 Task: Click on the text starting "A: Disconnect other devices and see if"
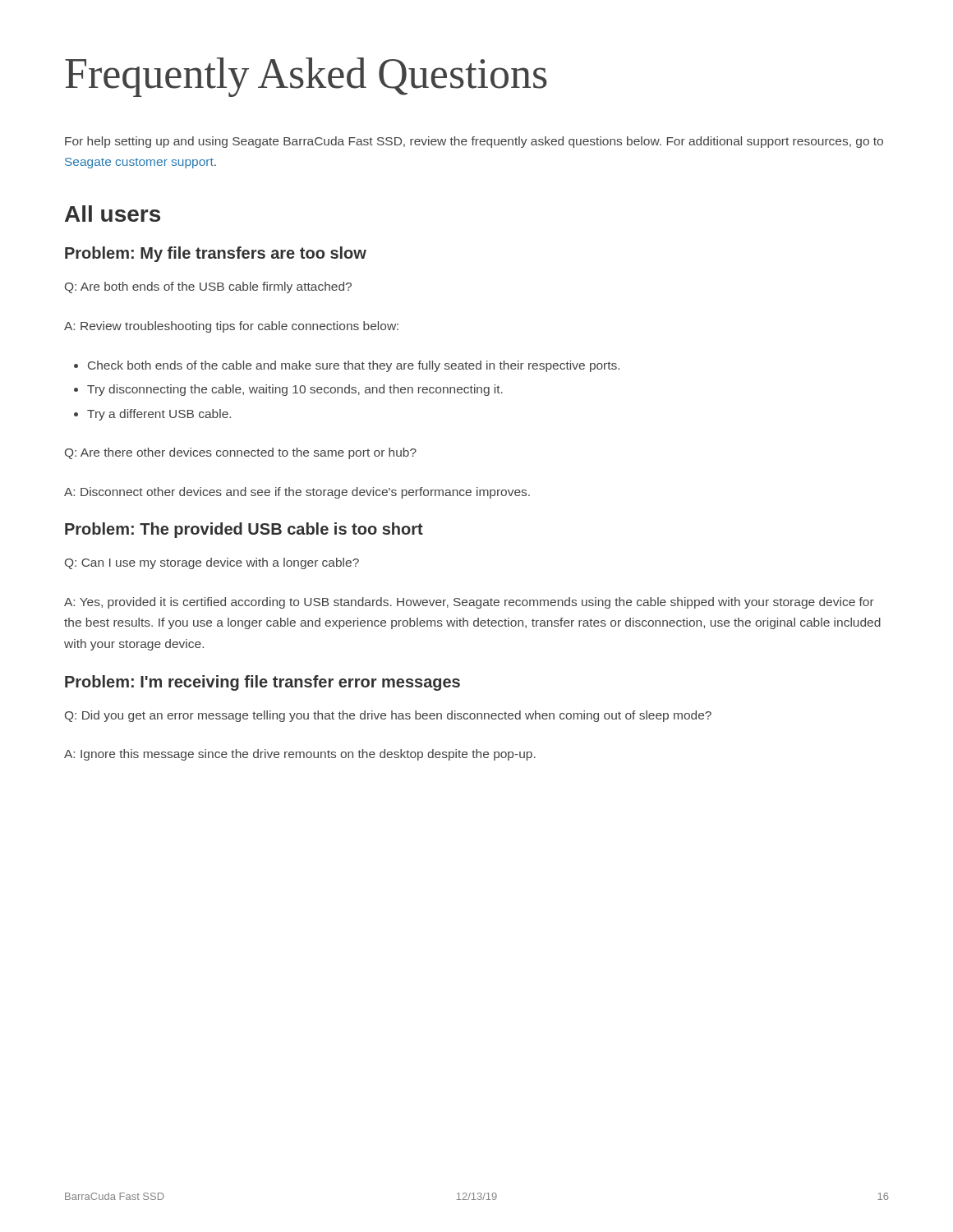476,492
